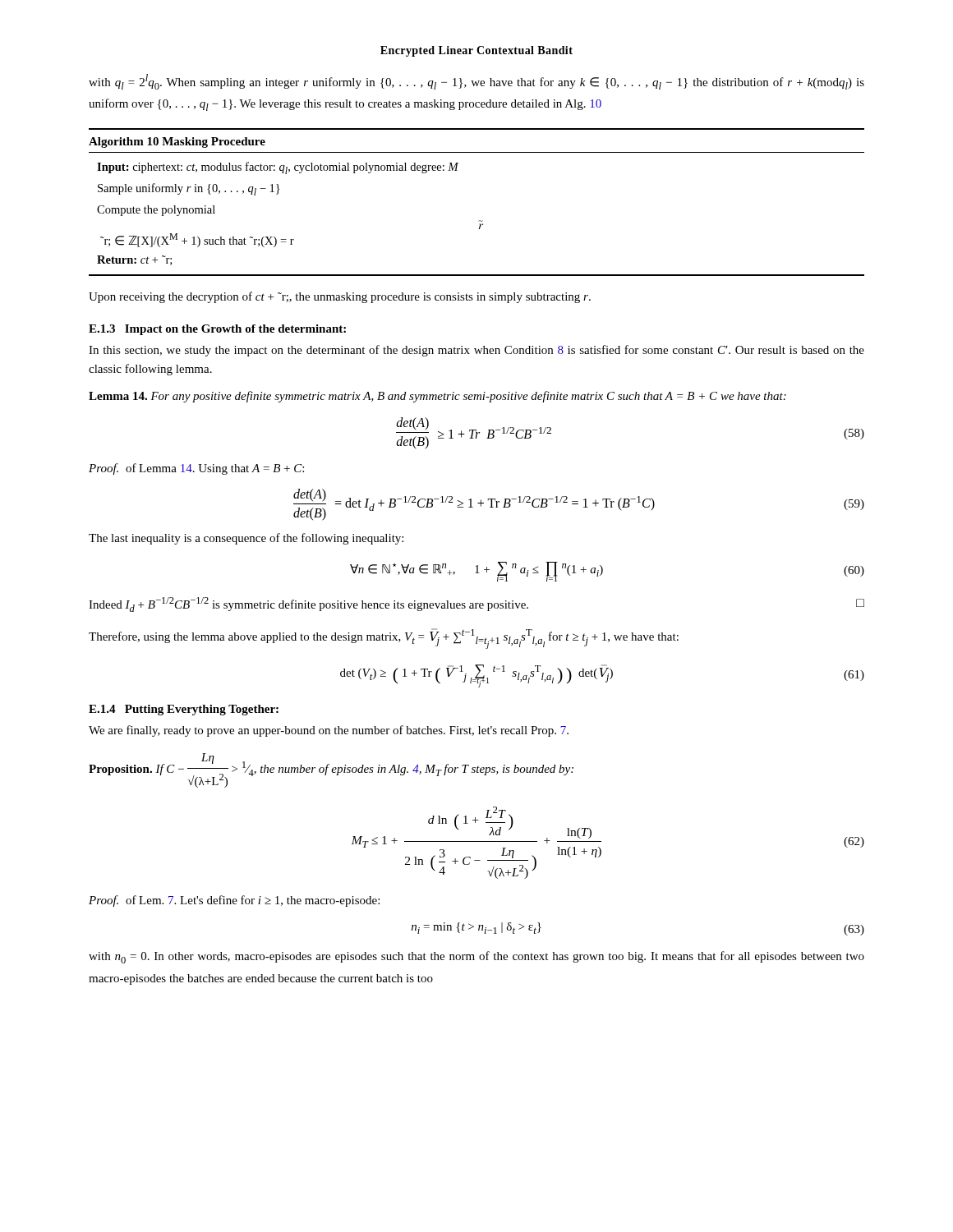Navigate to the passage starting "Proof. of Lemma 14. Using that A ="
The width and height of the screenshot is (953, 1232).
point(197,468)
